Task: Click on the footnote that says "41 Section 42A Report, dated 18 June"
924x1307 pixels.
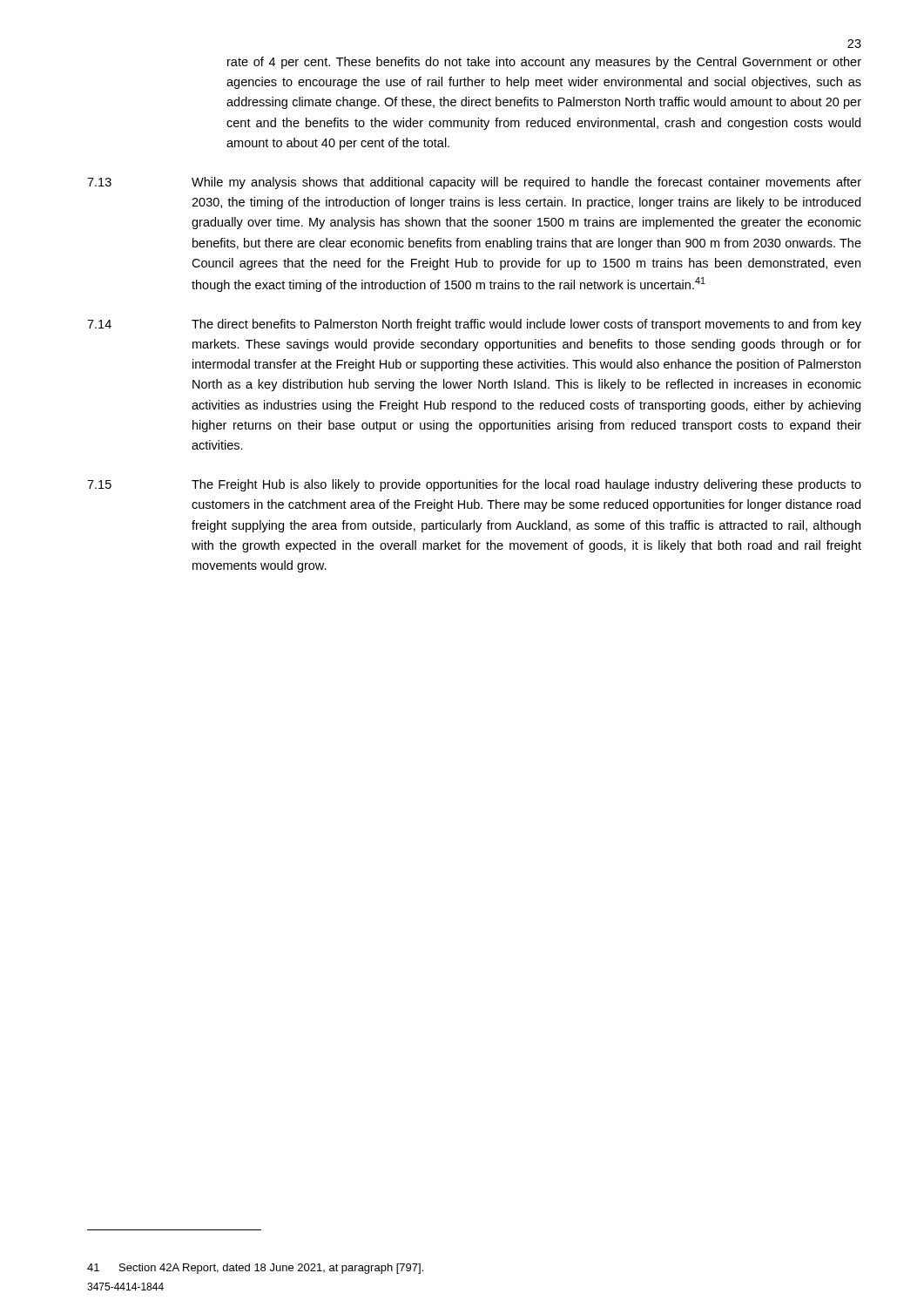Action: click(x=255, y=1269)
